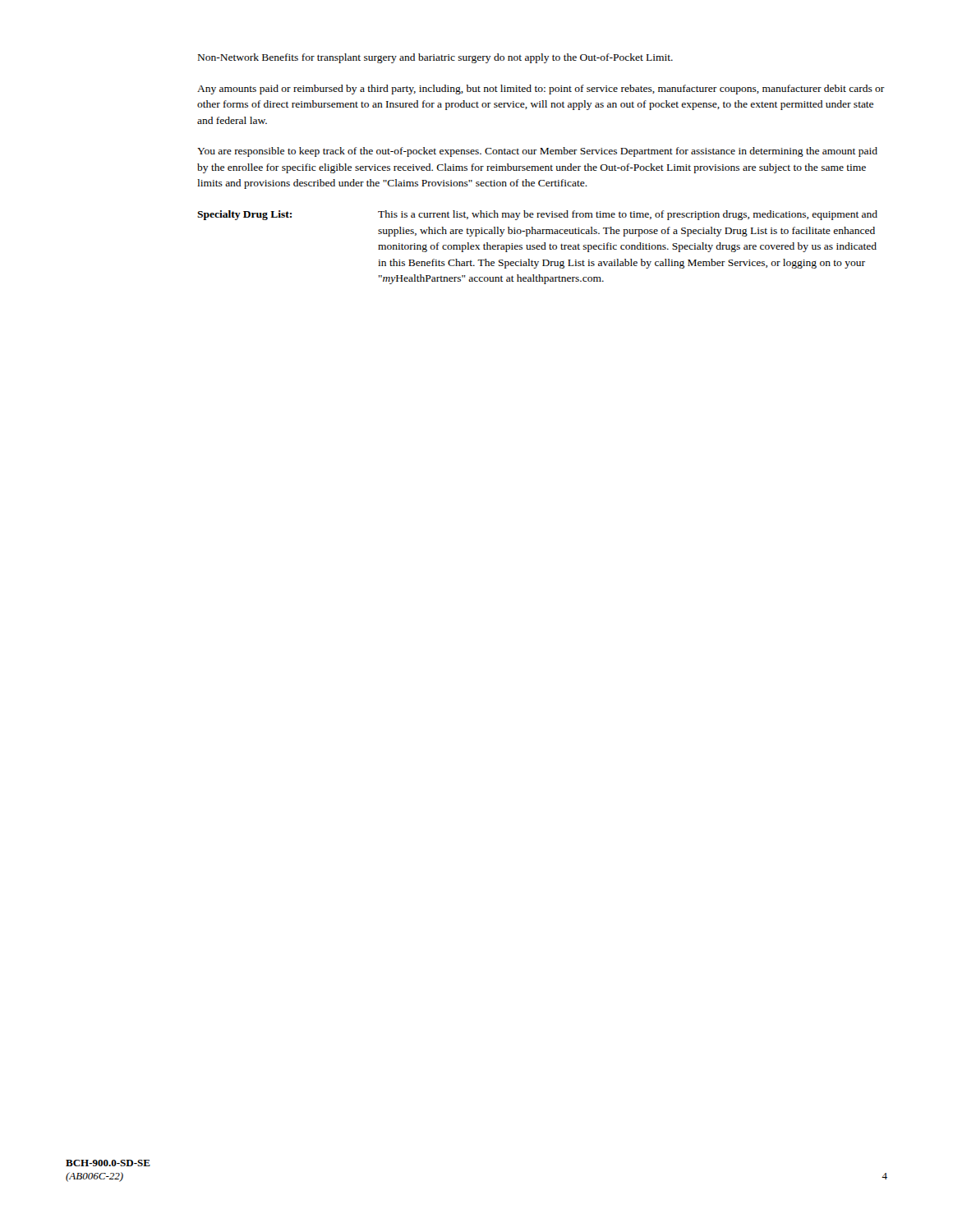The height and width of the screenshot is (1232, 953).
Task: Where is the passage that starts "This is a"?
Action: click(x=628, y=246)
